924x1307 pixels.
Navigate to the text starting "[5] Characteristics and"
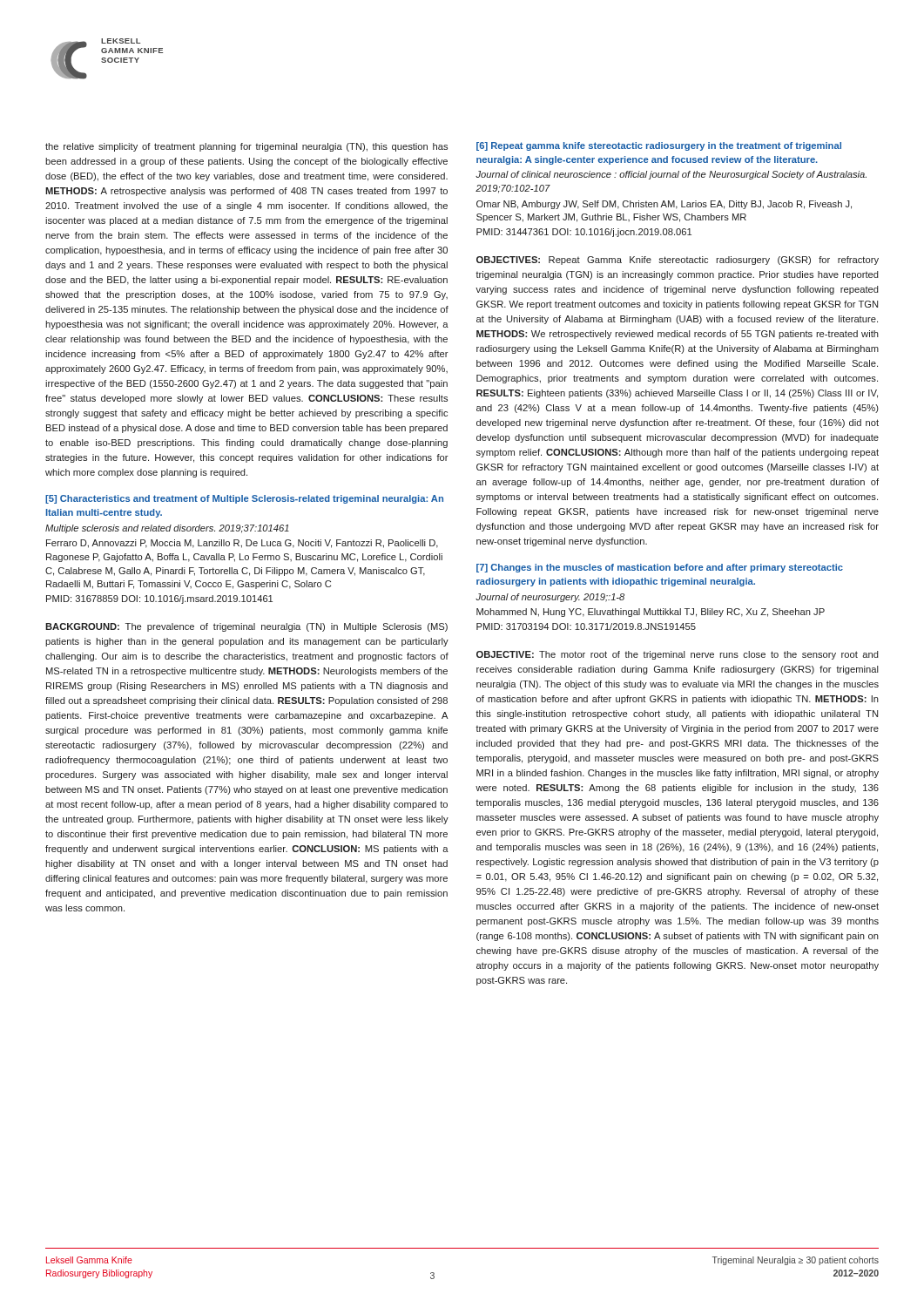click(247, 548)
